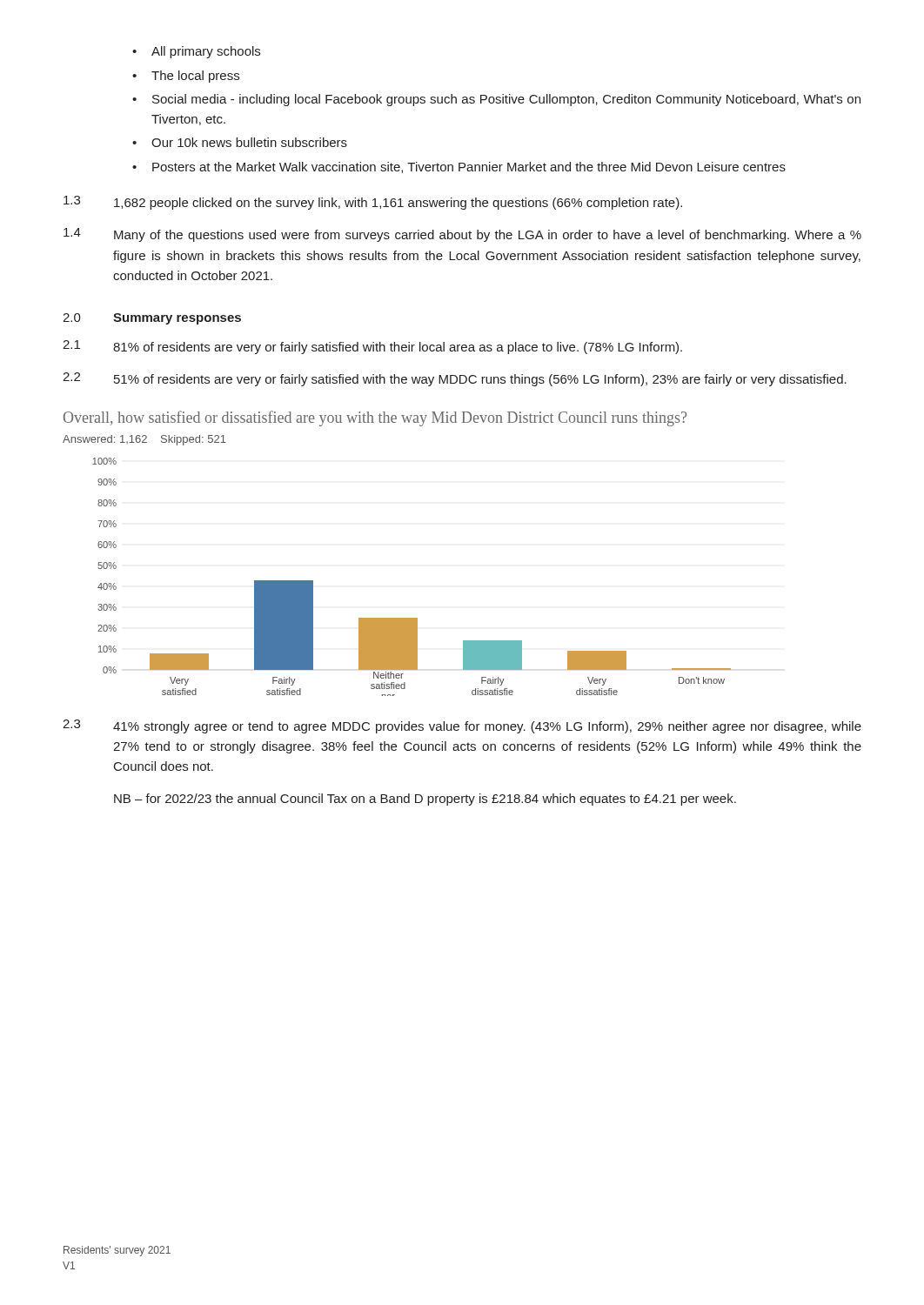
Task: Find the text starting "The local press"
Action: pos(186,77)
